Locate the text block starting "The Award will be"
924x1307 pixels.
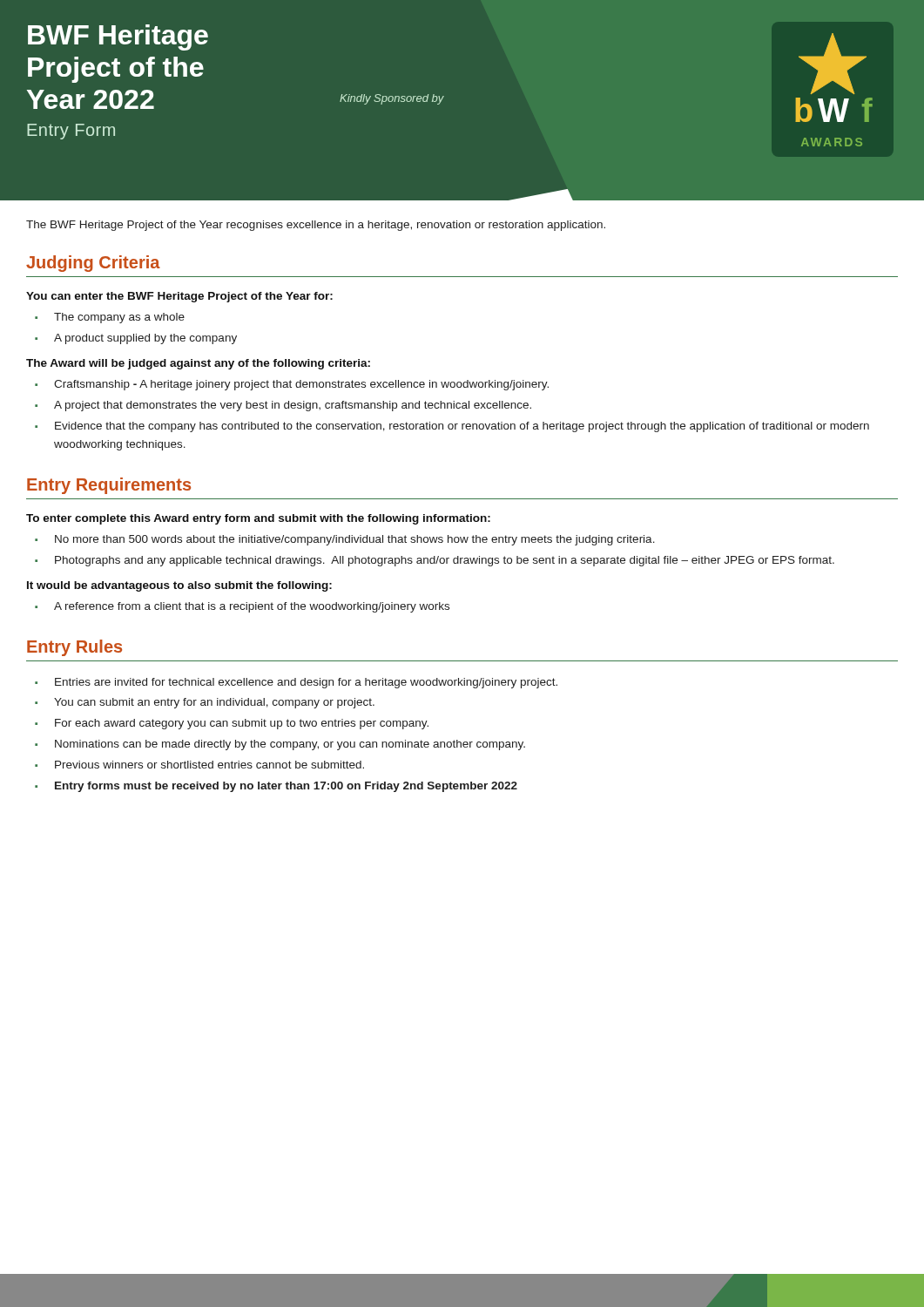[199, 363]
